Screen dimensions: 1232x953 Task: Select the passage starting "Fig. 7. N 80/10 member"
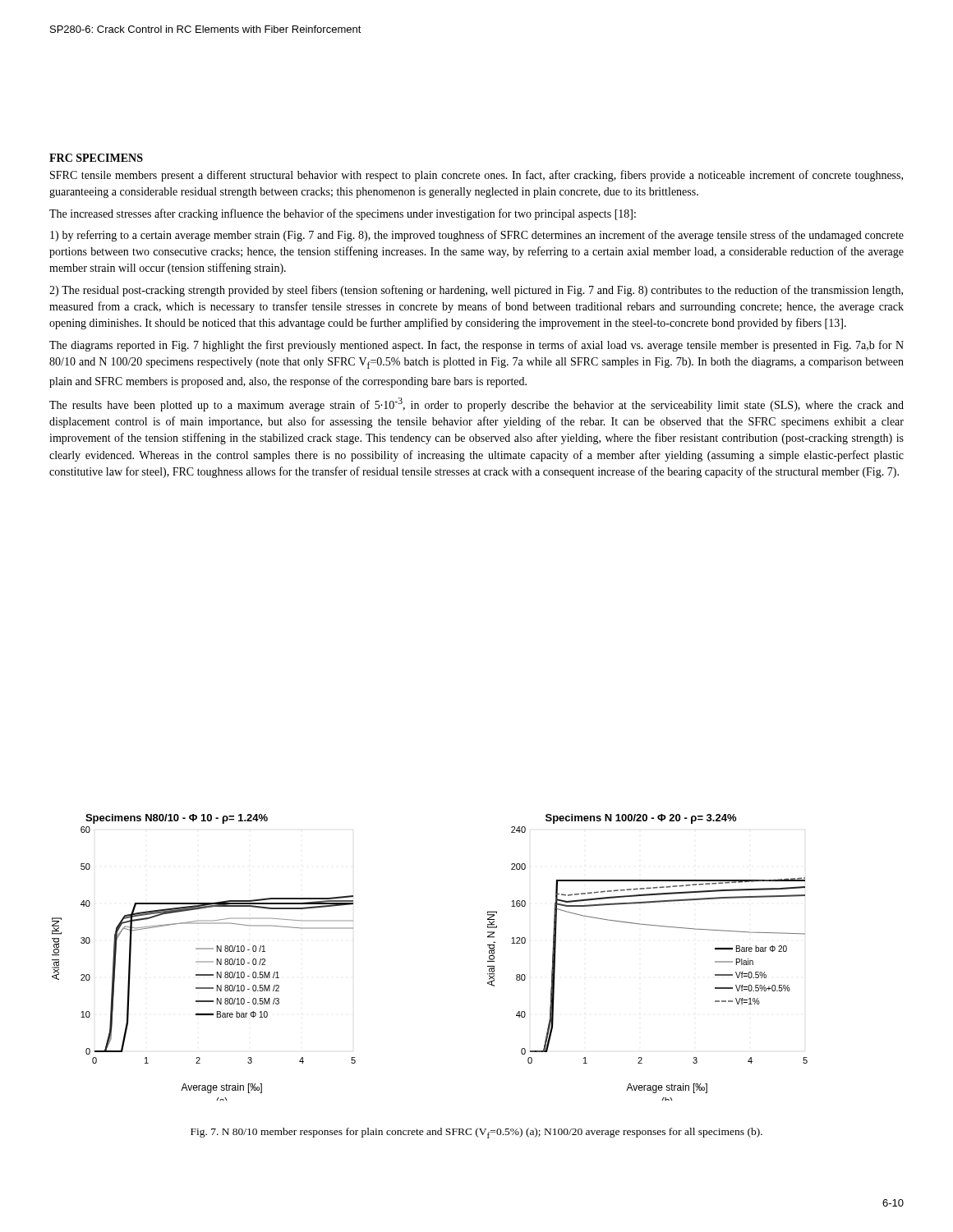476,1132
